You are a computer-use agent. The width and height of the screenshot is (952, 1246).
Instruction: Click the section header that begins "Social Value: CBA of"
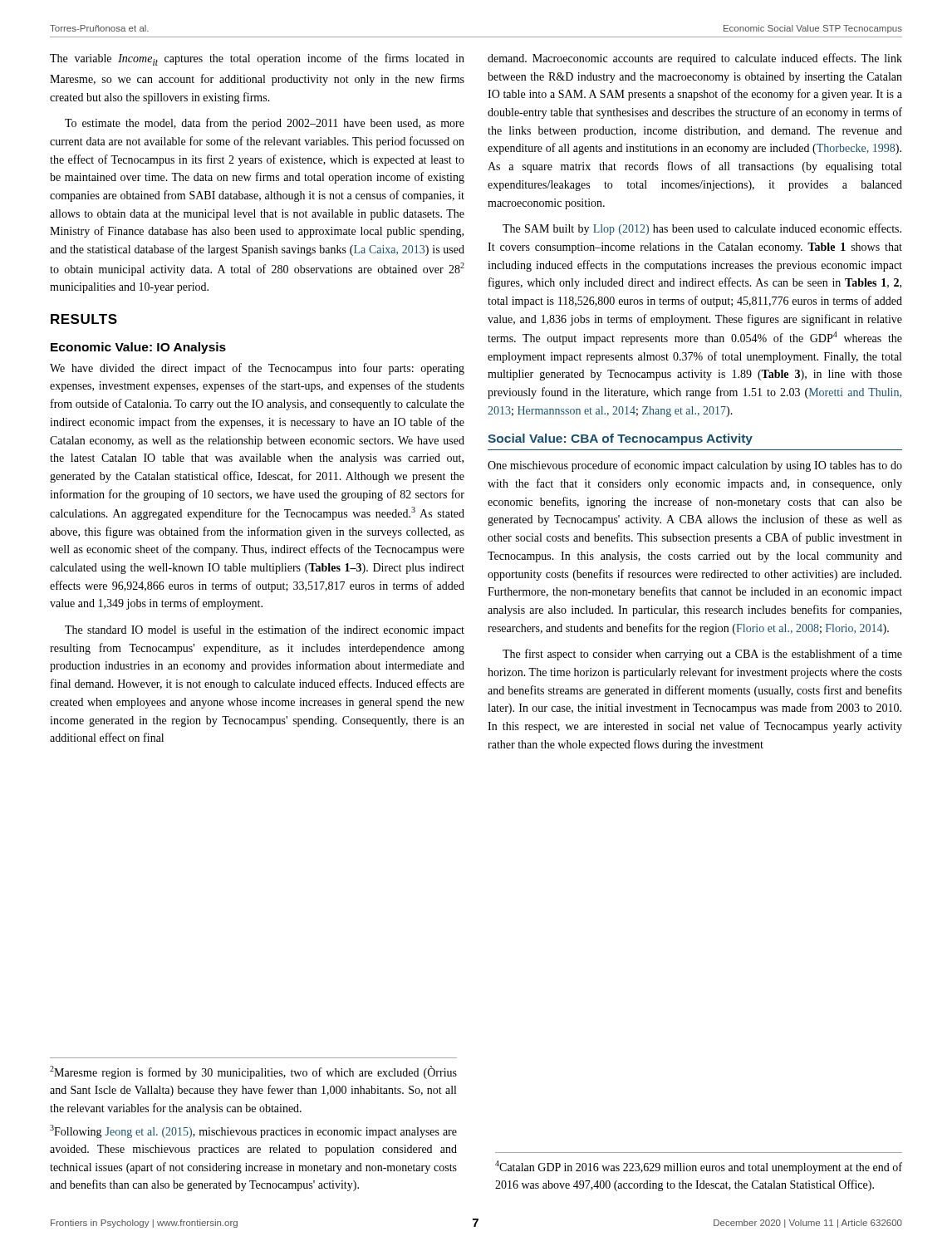[620, 439]
